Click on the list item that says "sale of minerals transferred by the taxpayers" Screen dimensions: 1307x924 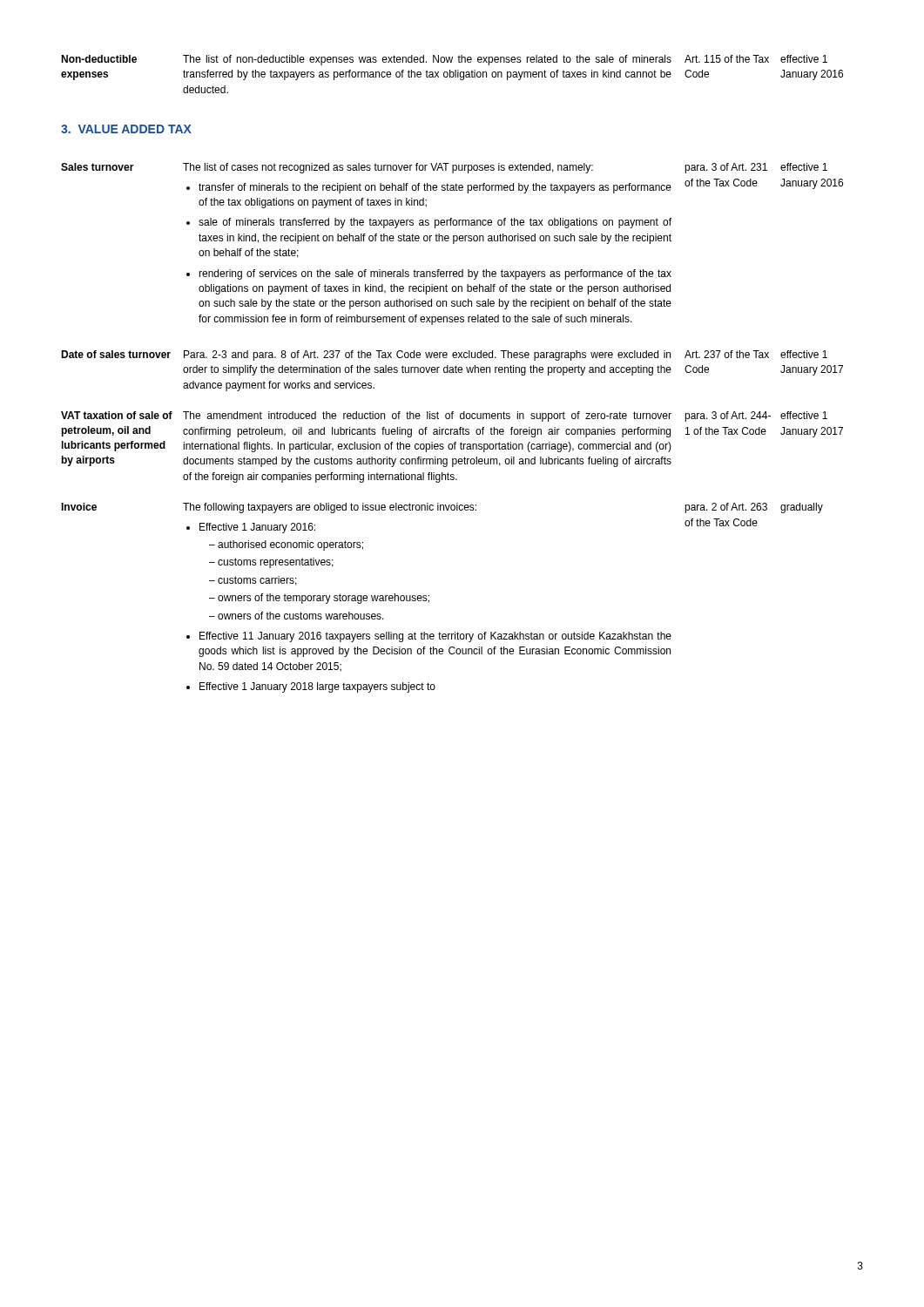tap(435, 238)
